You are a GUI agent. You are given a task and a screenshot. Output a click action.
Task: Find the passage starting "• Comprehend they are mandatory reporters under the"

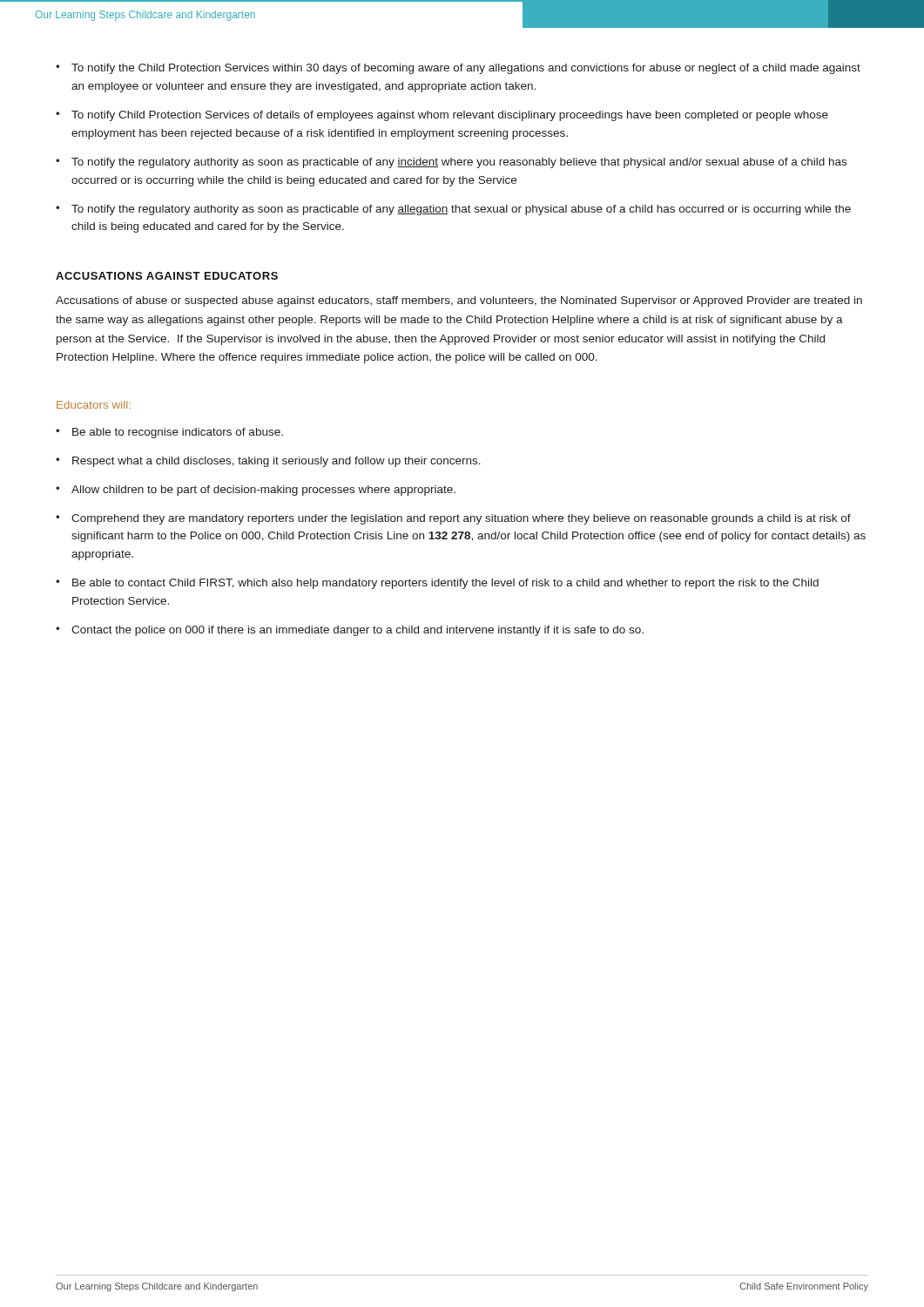click(462, 537)
